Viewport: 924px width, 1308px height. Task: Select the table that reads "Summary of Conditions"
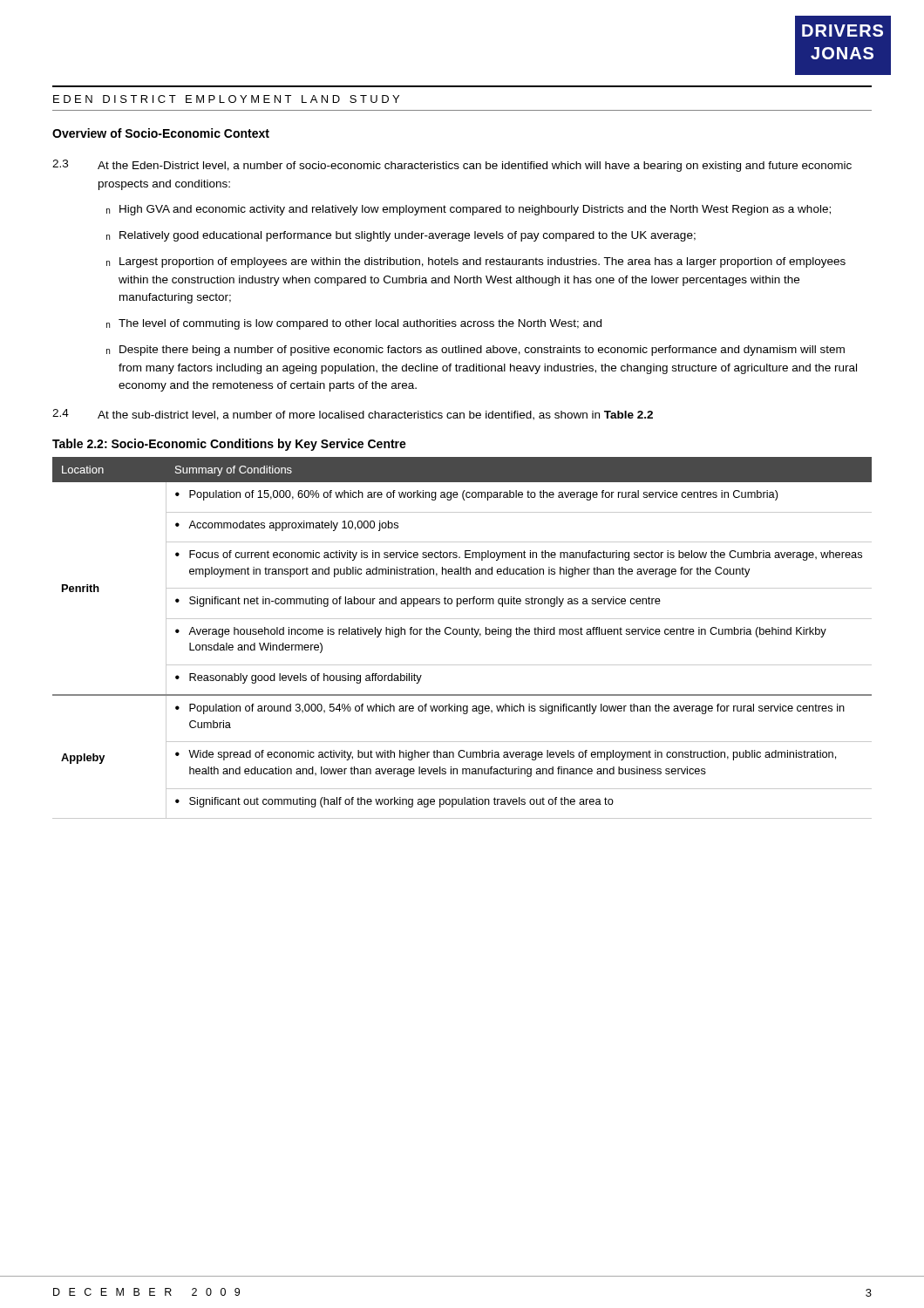(462, 638)
